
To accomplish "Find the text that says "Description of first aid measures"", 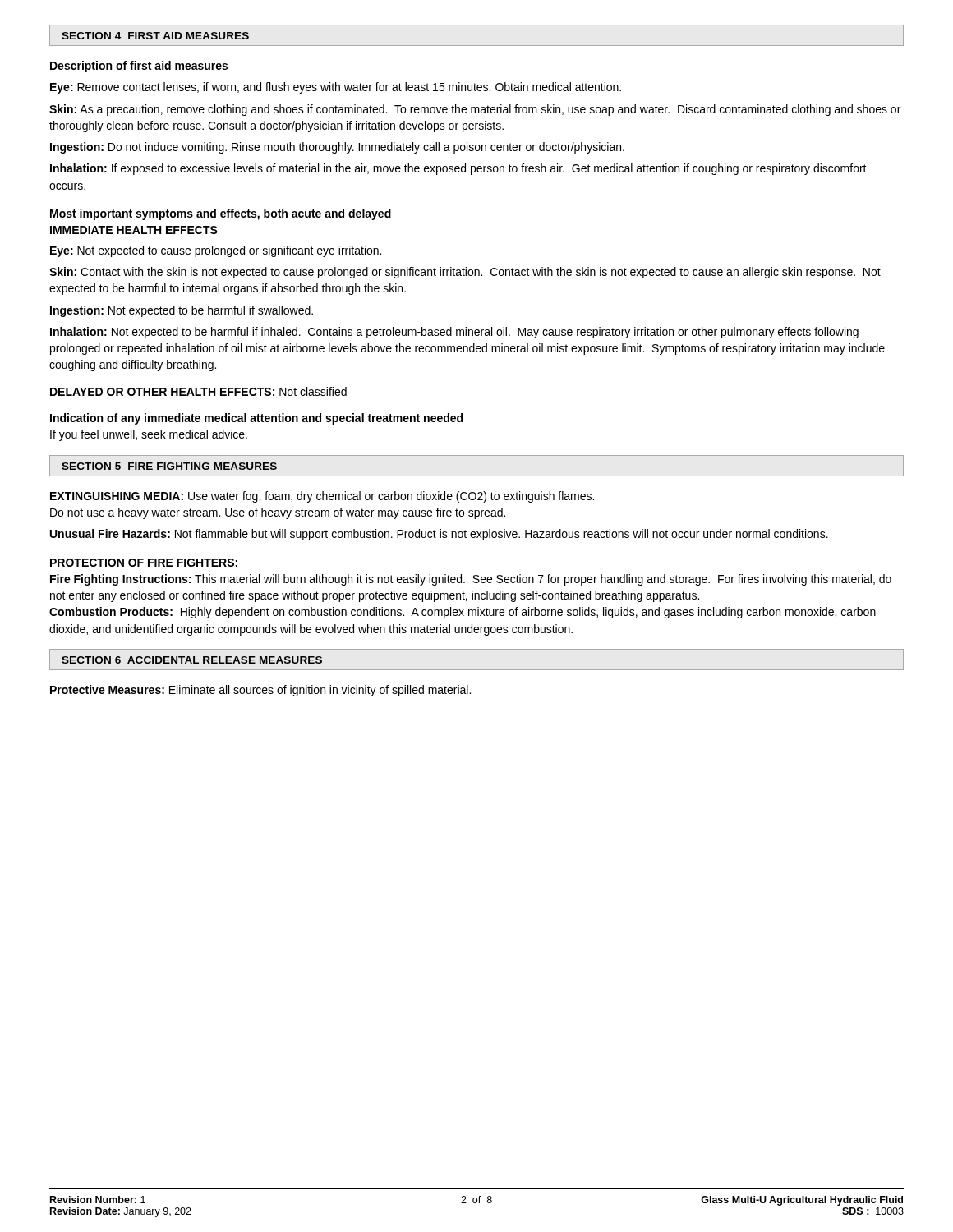I will 139,66.
